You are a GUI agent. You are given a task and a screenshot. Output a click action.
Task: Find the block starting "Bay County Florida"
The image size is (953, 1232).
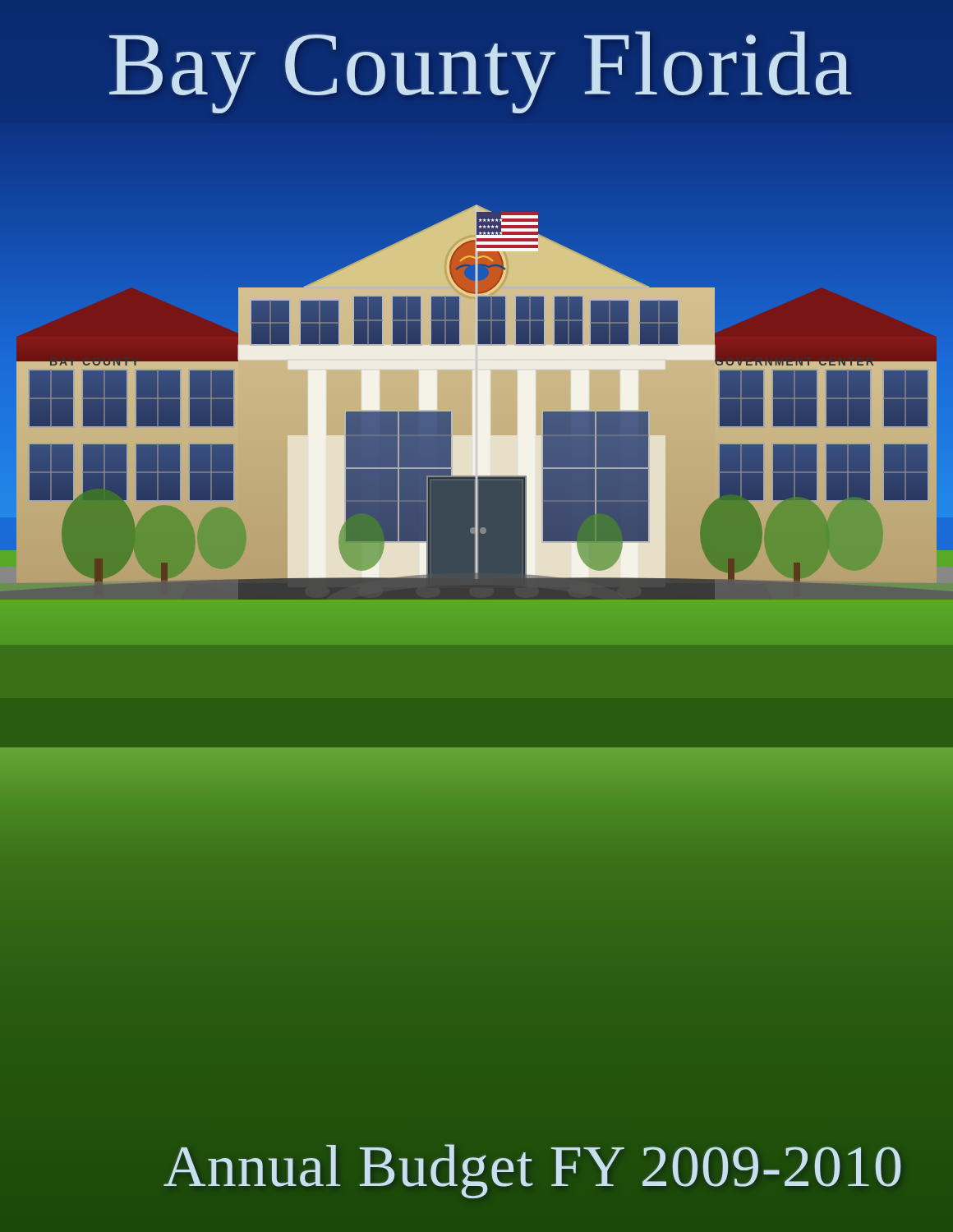click(476, 64)
